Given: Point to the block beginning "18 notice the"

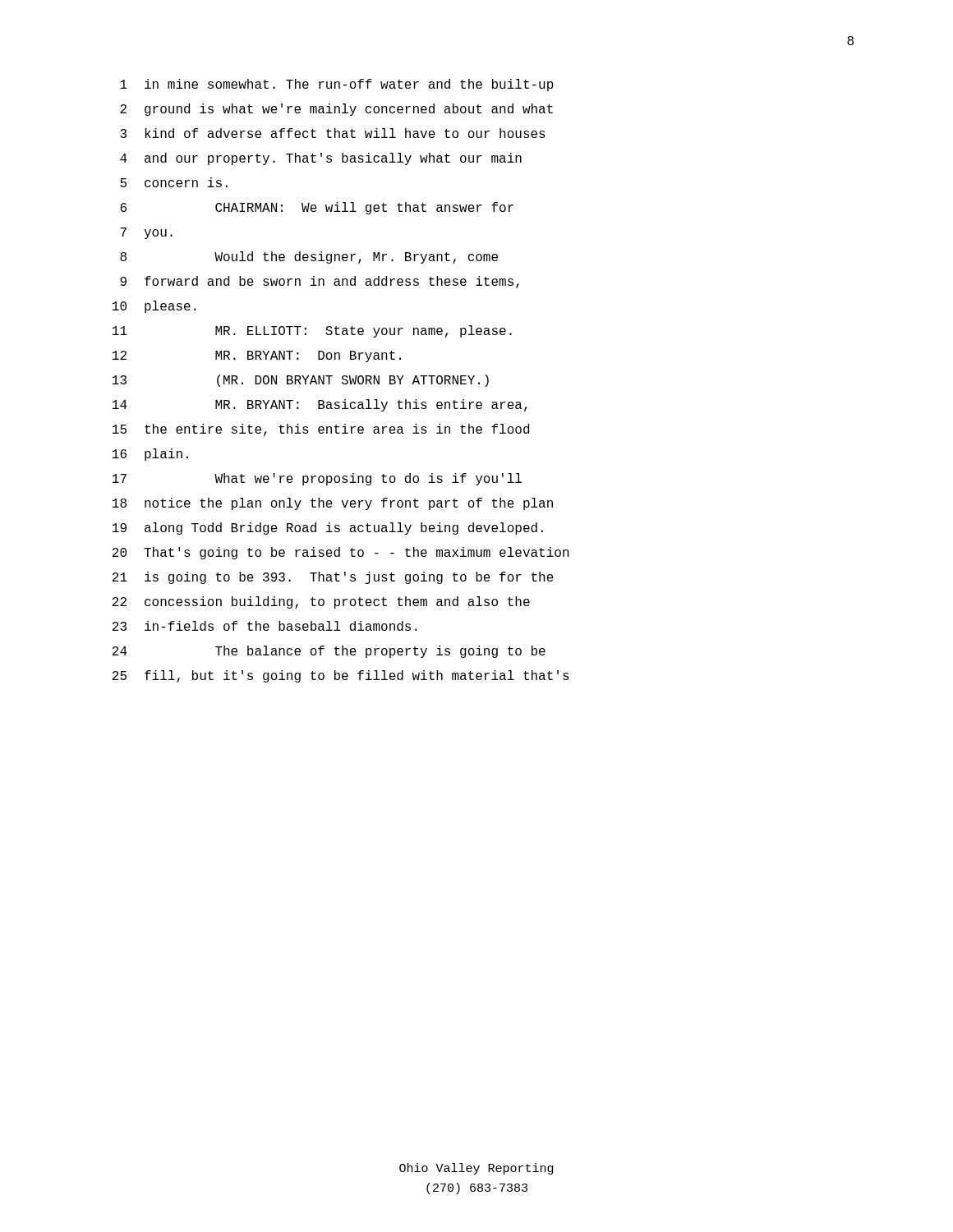Looking at the screenshot, I should point(485,504).
